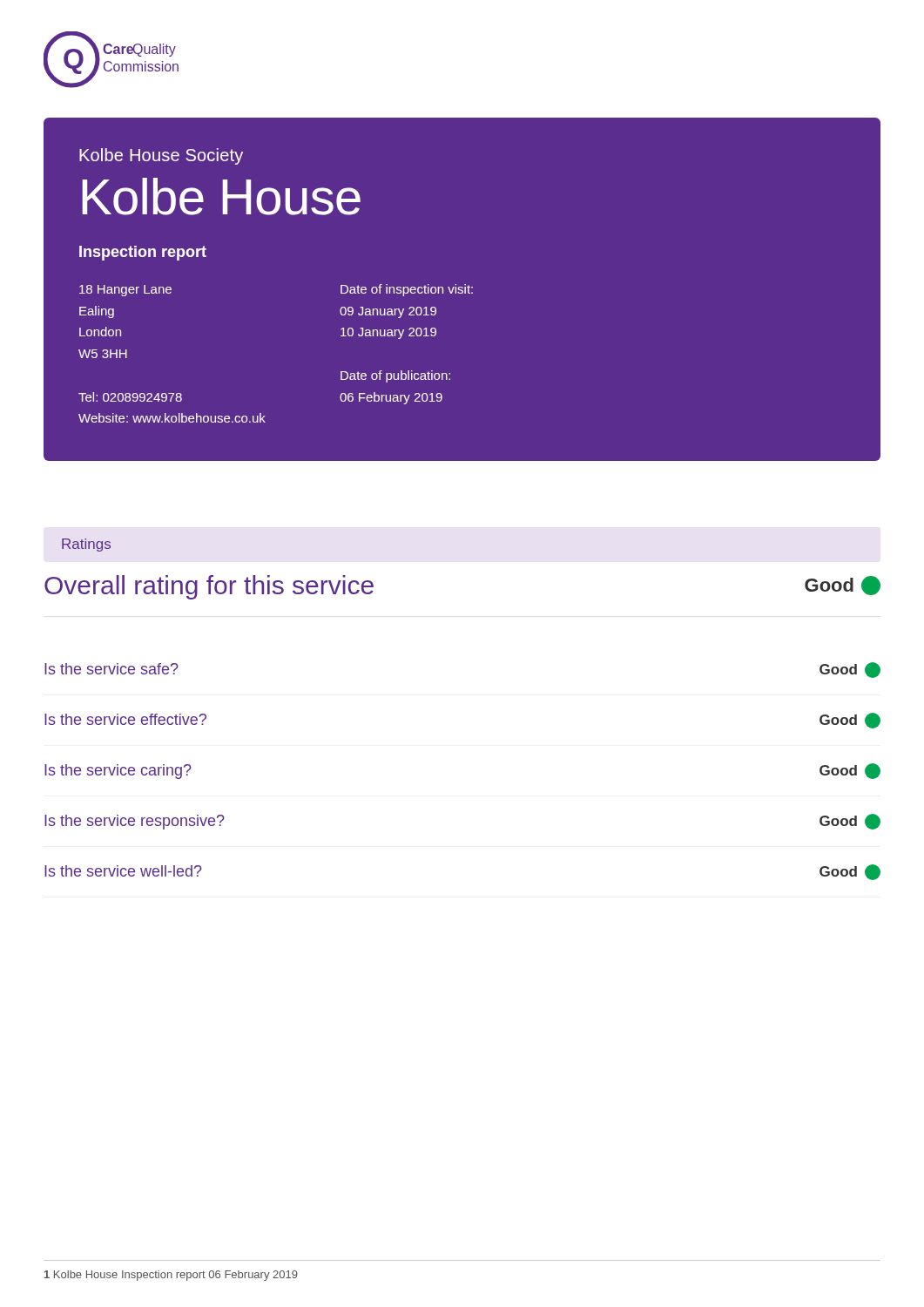Point to the block starting "Is the service effective?"

pos(125,720)
